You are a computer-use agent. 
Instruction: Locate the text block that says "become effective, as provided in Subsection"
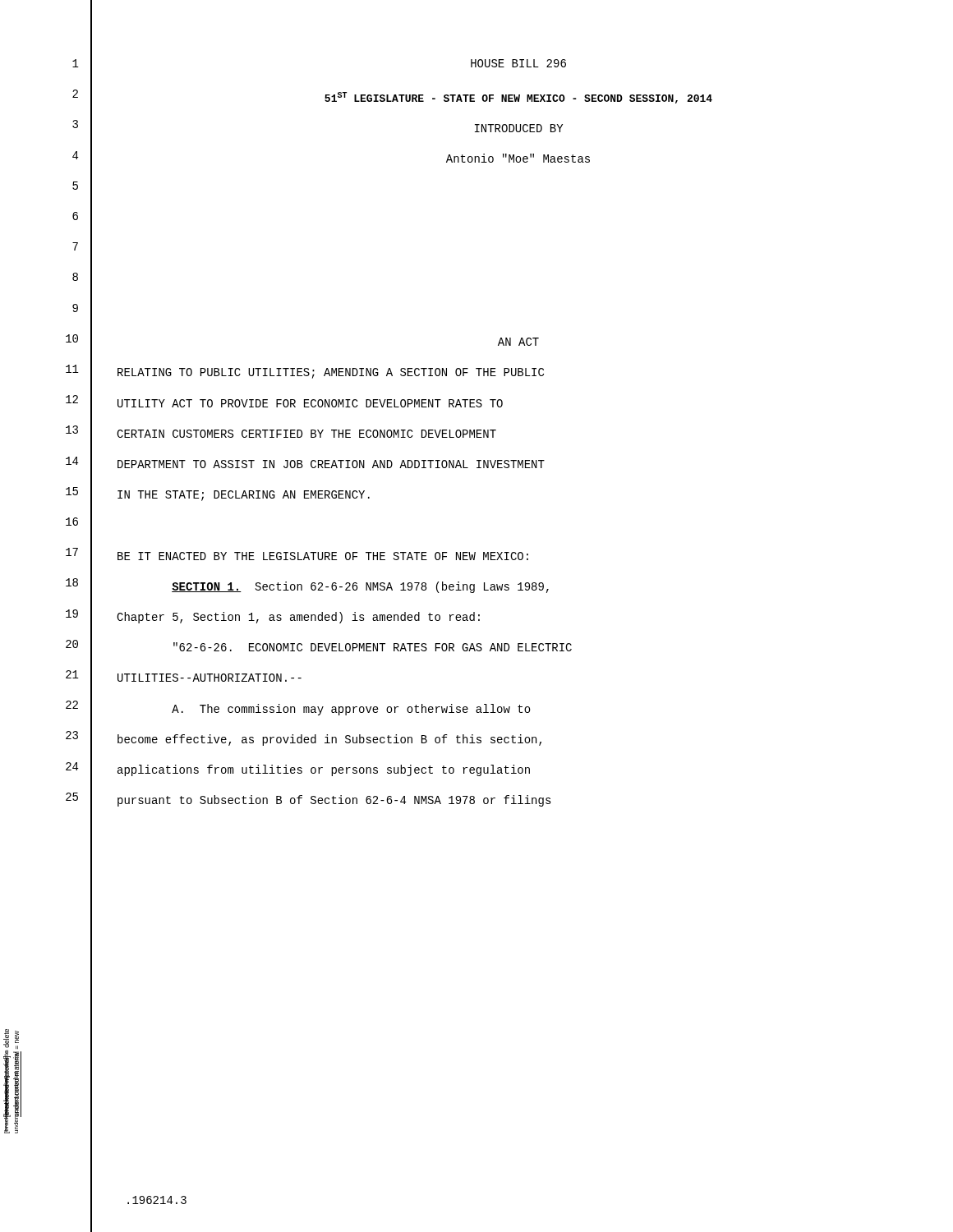[x=518, y=740]
